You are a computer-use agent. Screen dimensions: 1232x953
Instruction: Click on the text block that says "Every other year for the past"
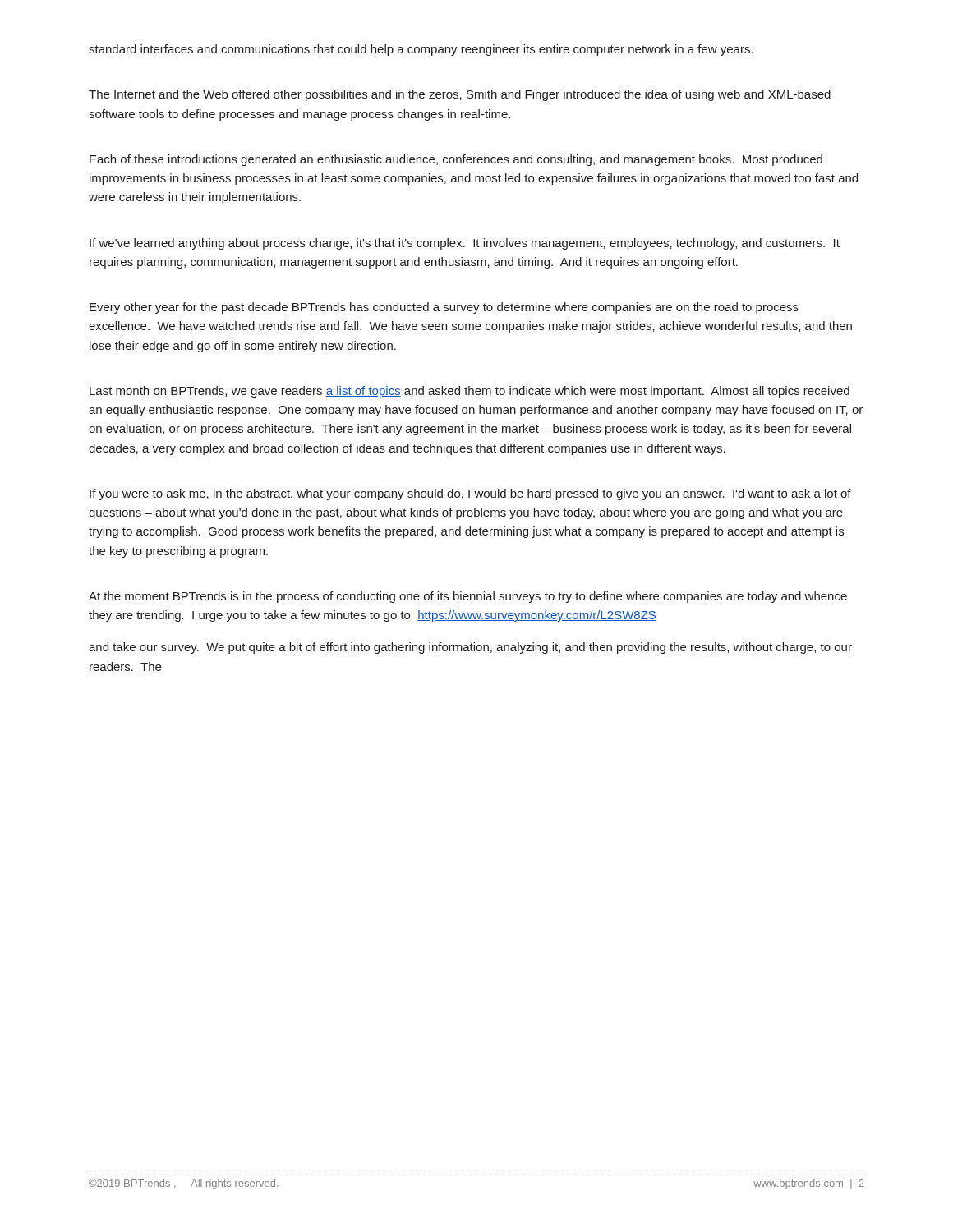[471, 326]
